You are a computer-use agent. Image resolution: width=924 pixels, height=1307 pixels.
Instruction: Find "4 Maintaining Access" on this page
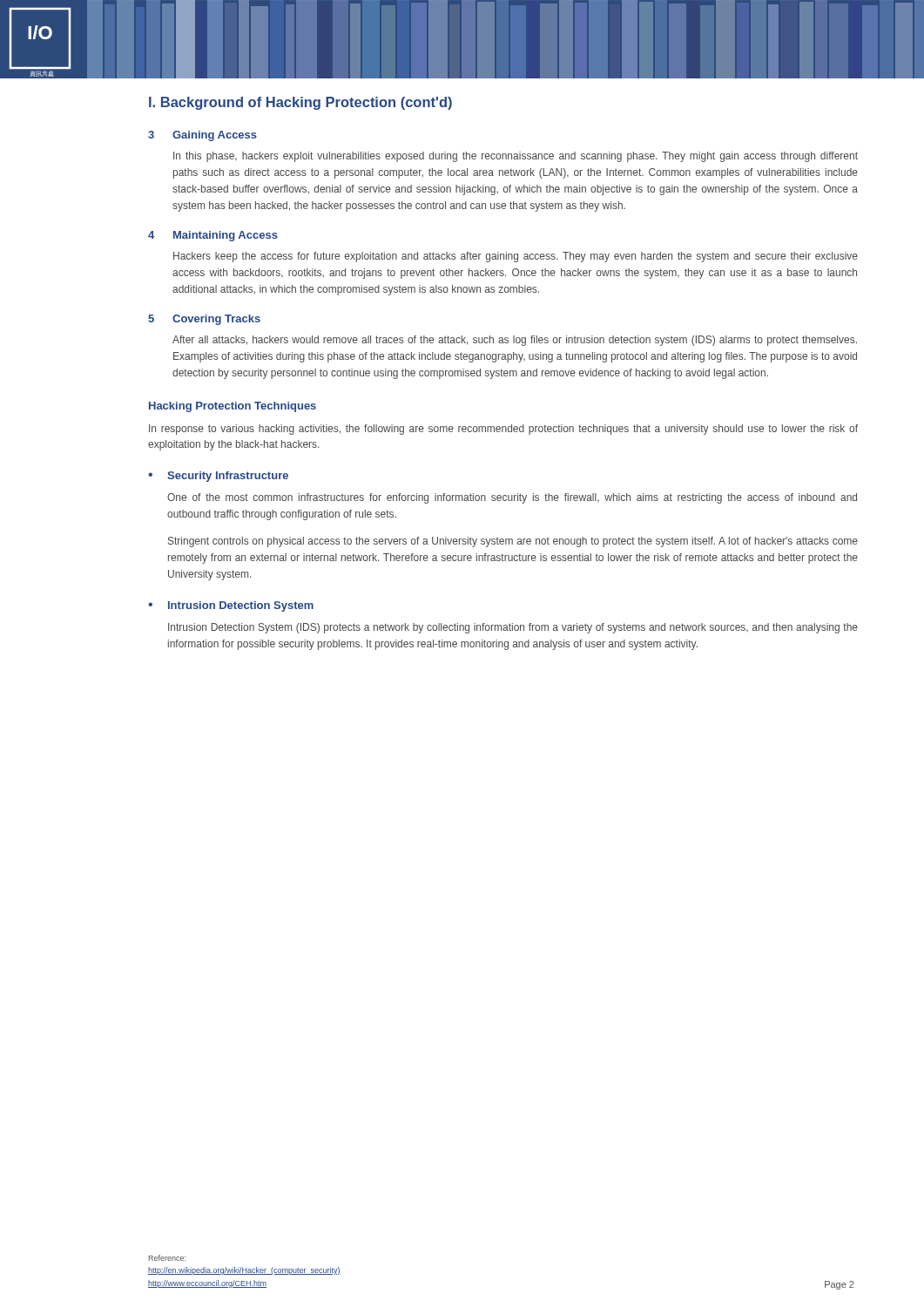pos(213,235)
